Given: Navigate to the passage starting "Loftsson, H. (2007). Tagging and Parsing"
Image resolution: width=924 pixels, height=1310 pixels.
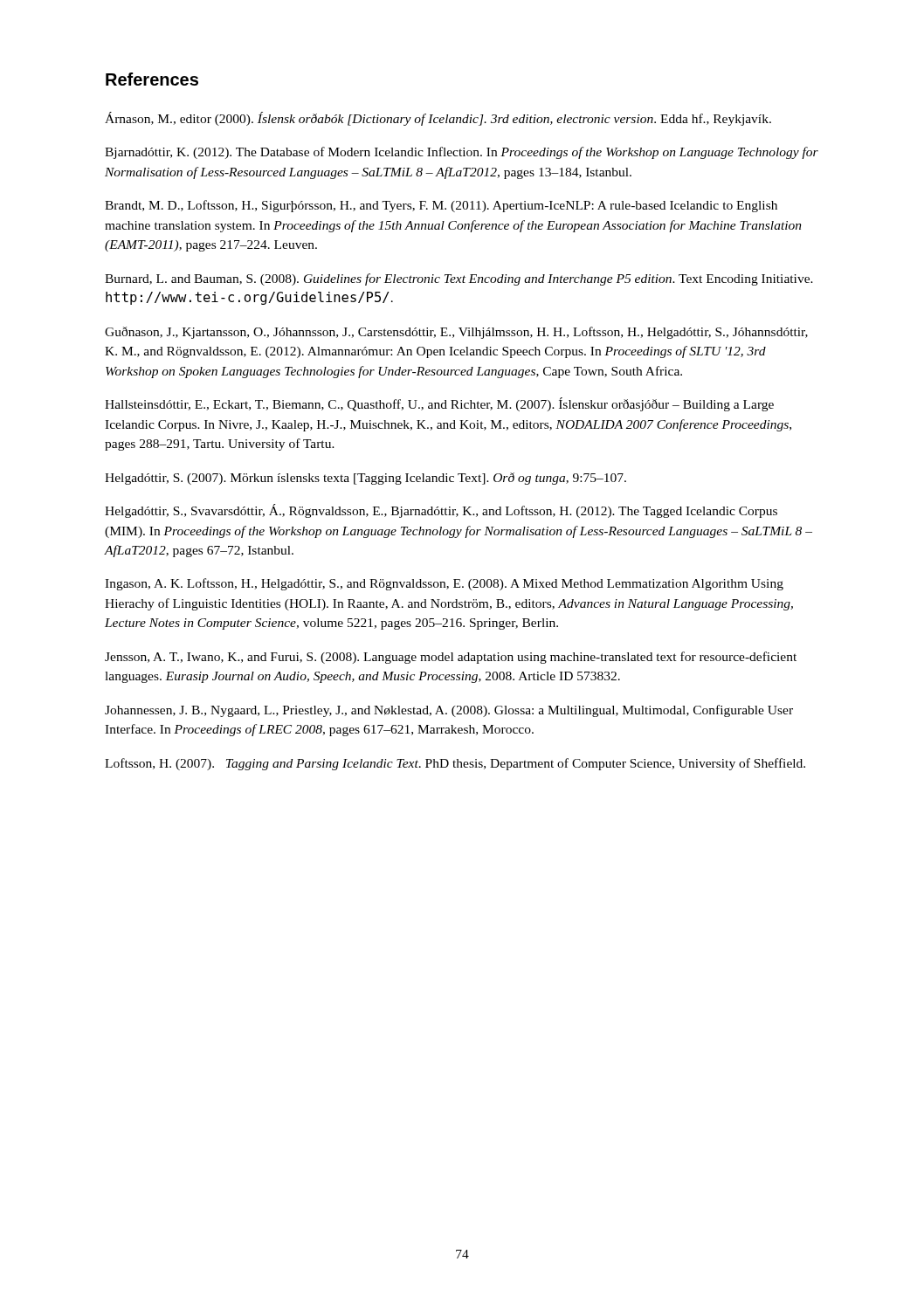Looking at the screenshot, I should point(456,763).
